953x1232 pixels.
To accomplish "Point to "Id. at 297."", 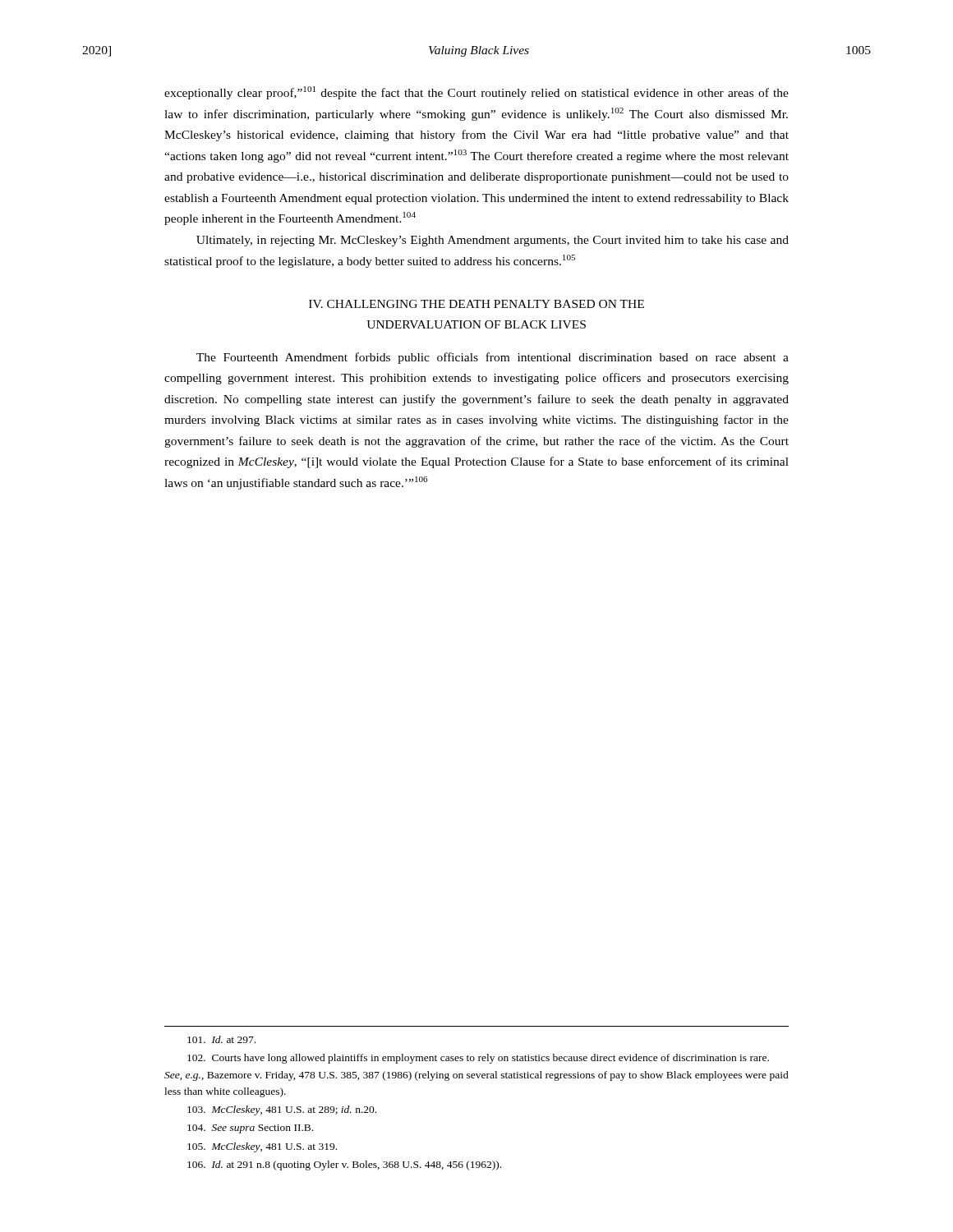I will [221, 1039].
